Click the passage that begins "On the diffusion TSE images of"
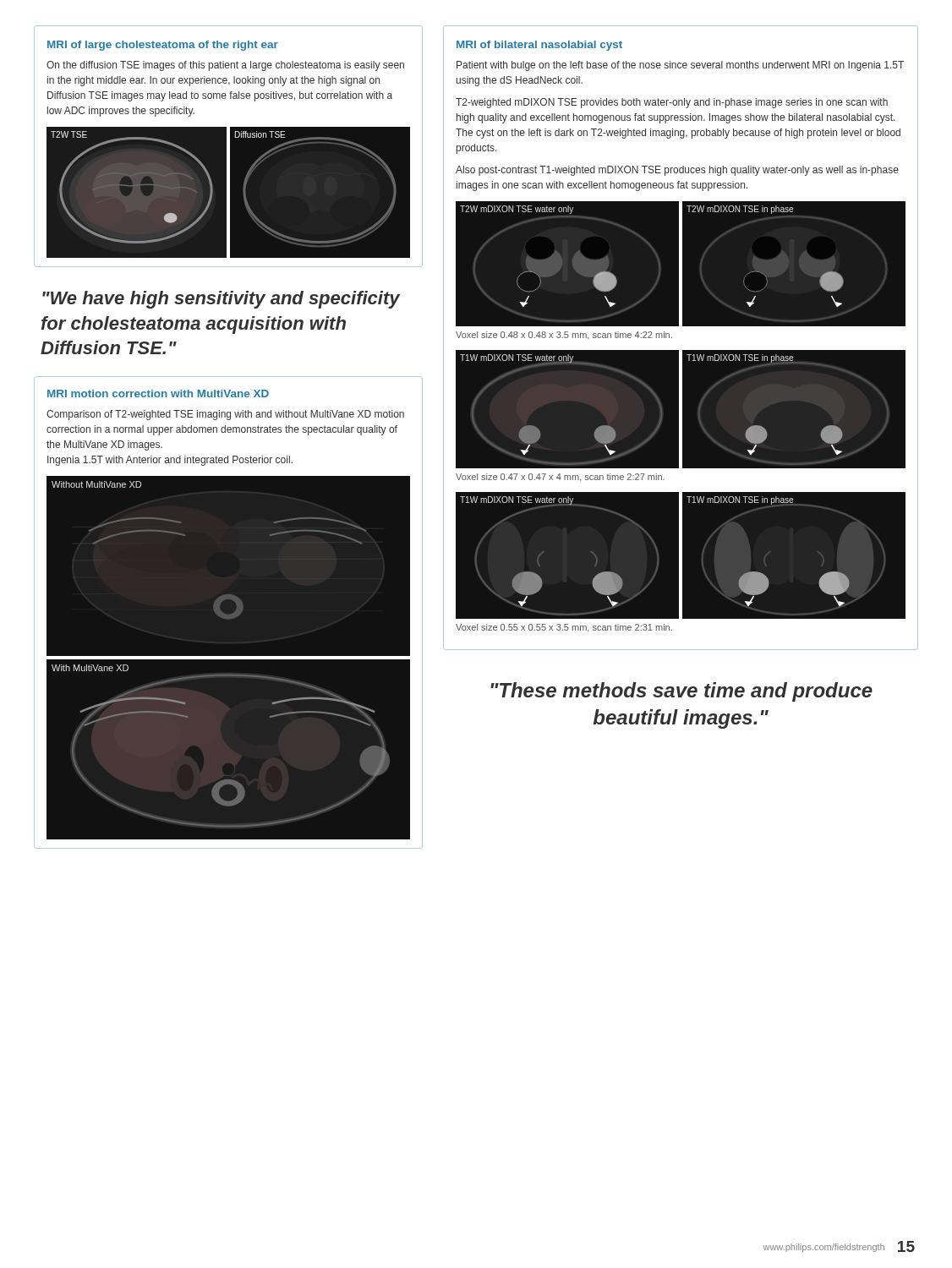 click(x=226, y=88)
